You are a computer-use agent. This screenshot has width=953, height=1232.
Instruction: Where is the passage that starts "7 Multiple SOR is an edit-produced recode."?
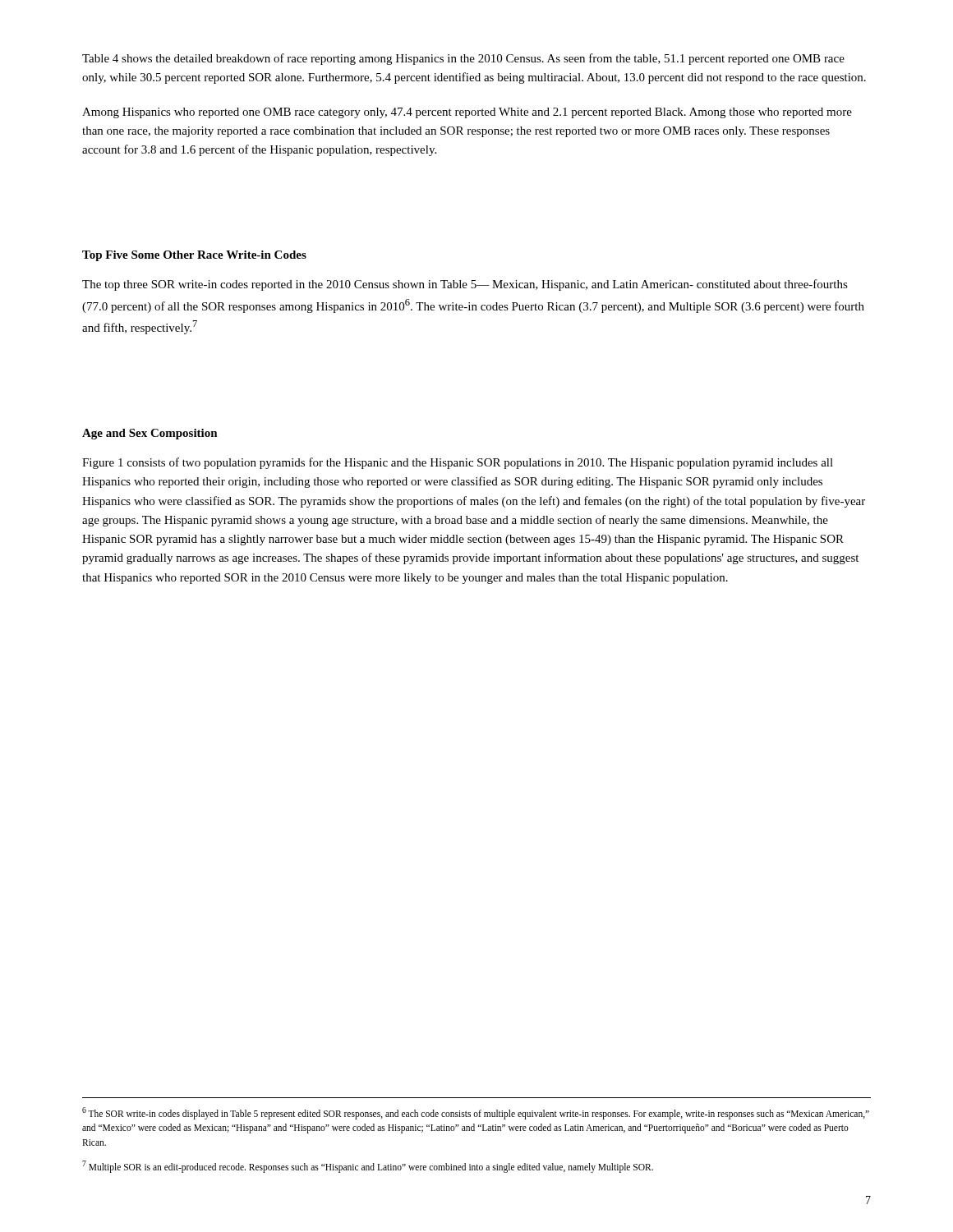(x=368, y=1165)
